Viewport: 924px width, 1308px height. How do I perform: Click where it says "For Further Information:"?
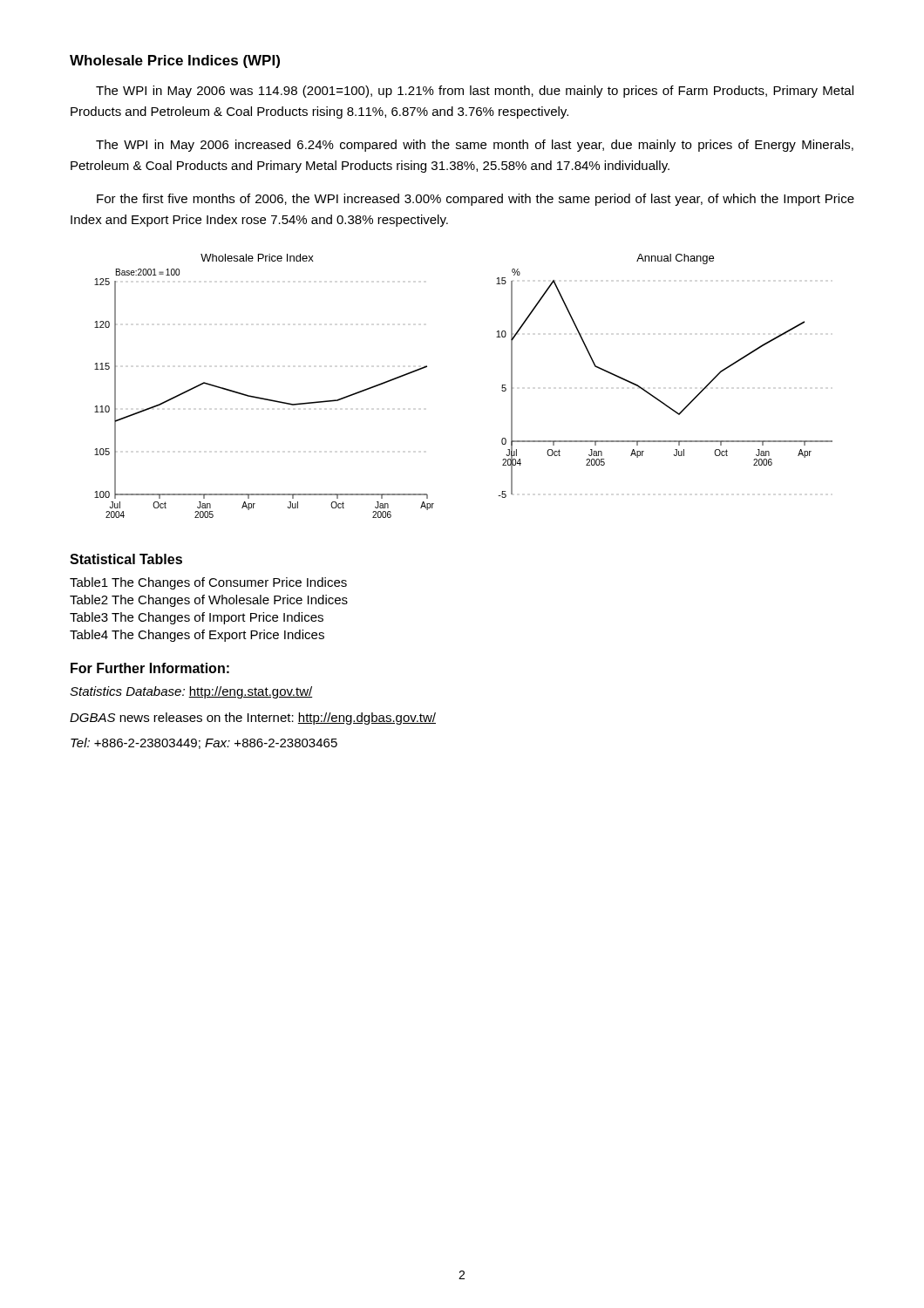point(150,668)
